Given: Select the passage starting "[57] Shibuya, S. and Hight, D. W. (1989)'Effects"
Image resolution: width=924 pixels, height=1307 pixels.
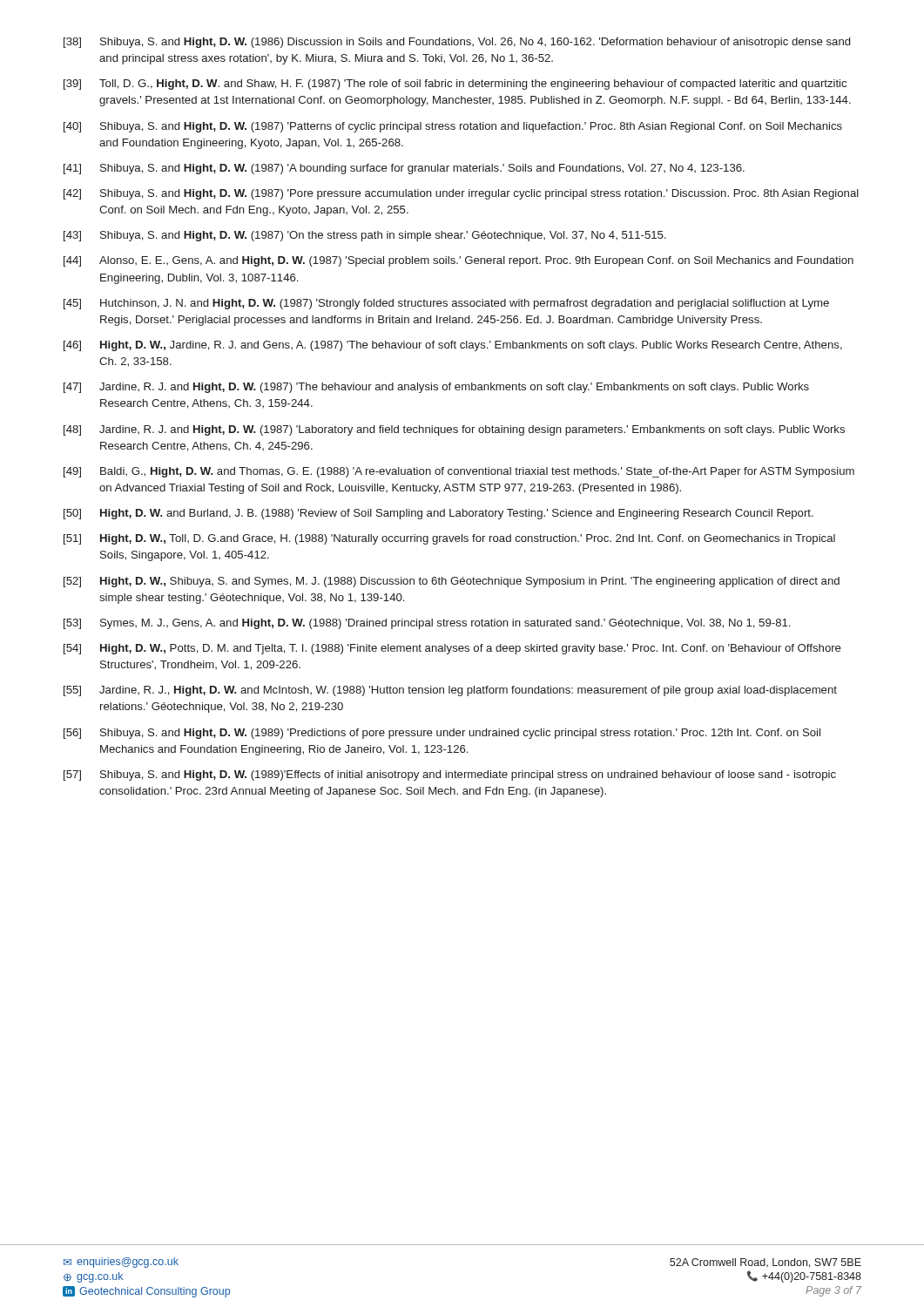Looking at the screenshot, I should [462, 782].
